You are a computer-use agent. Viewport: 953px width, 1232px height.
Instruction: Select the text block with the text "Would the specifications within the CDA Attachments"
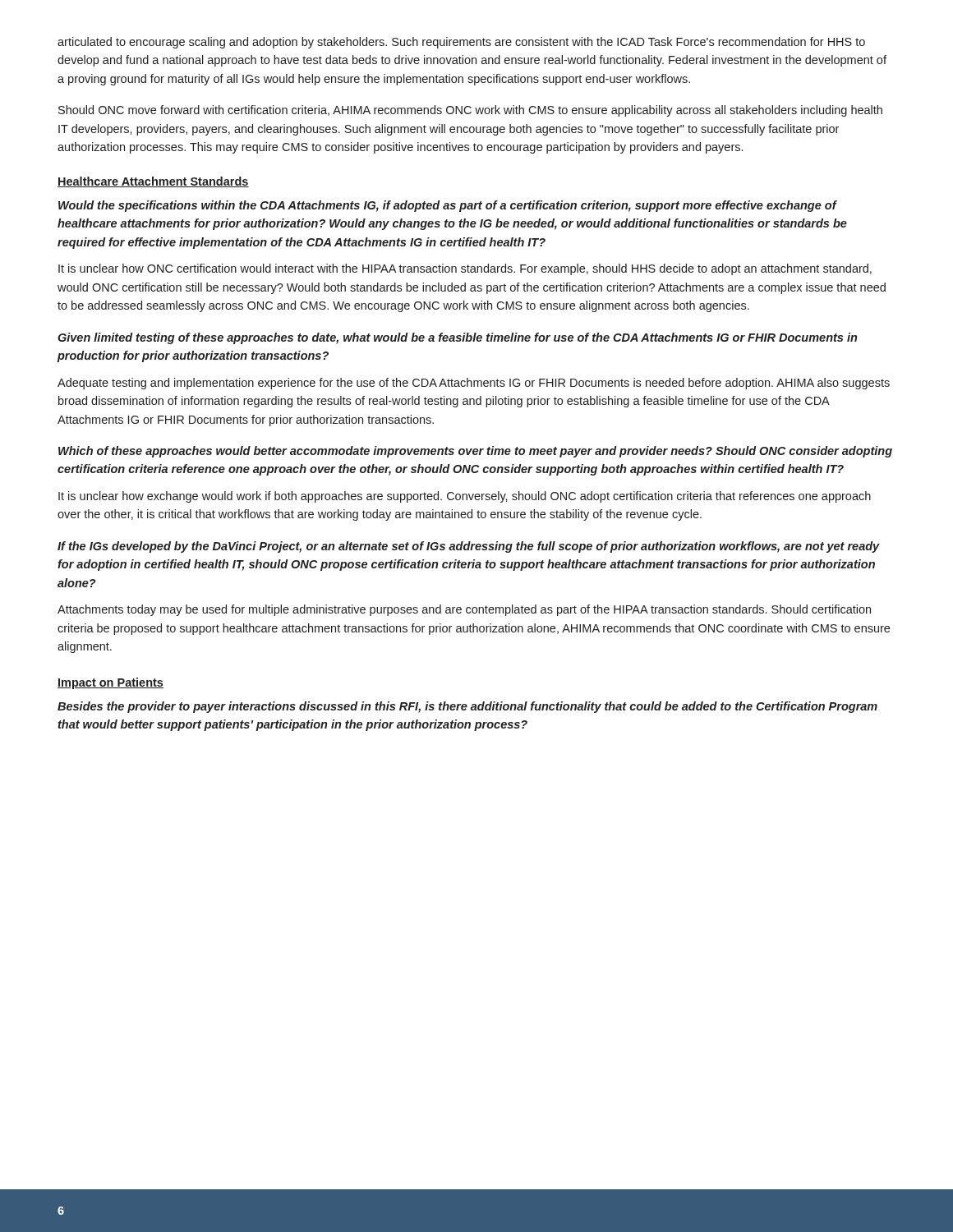452,224
